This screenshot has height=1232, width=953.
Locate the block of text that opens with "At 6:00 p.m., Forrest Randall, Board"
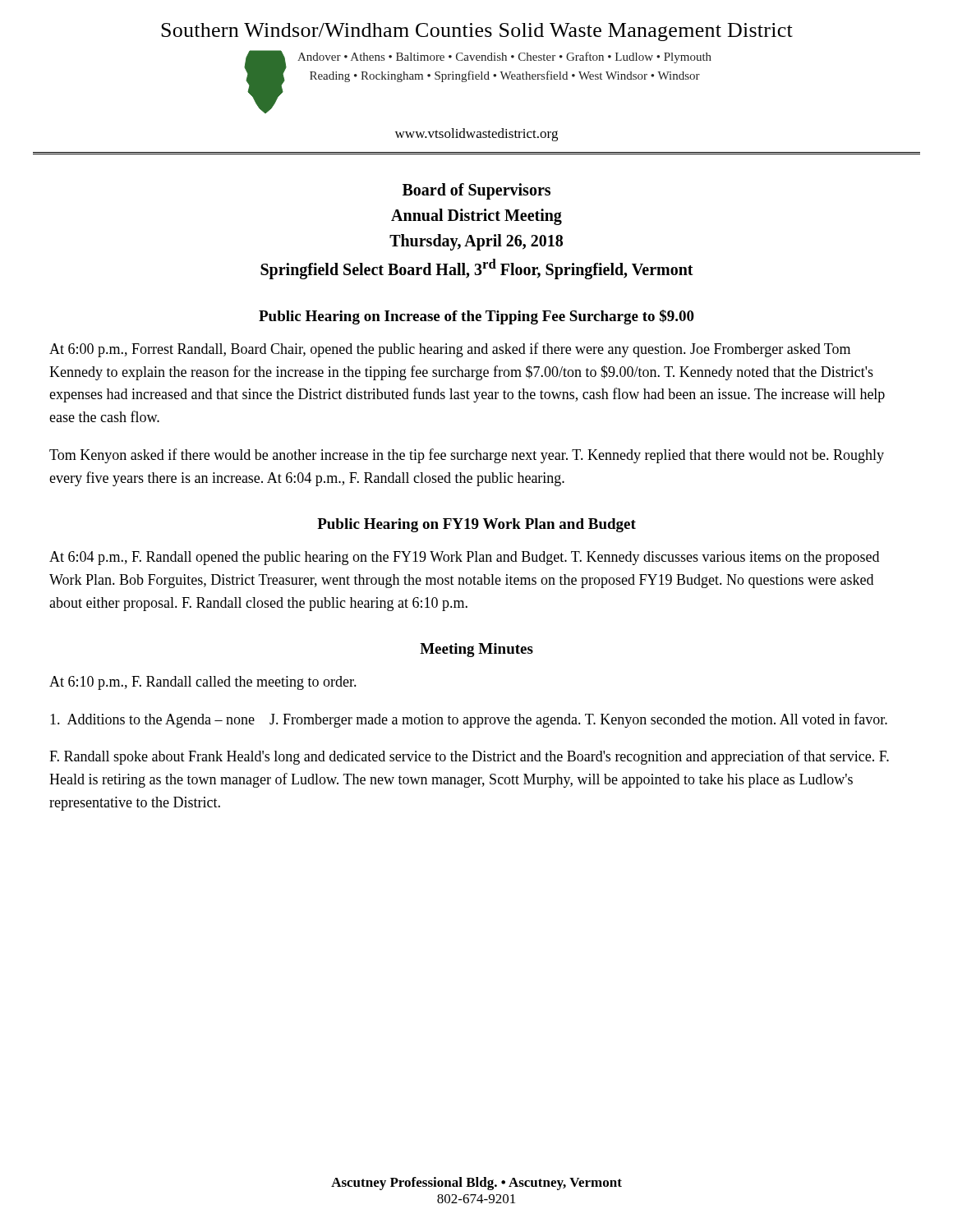[476, 384]
